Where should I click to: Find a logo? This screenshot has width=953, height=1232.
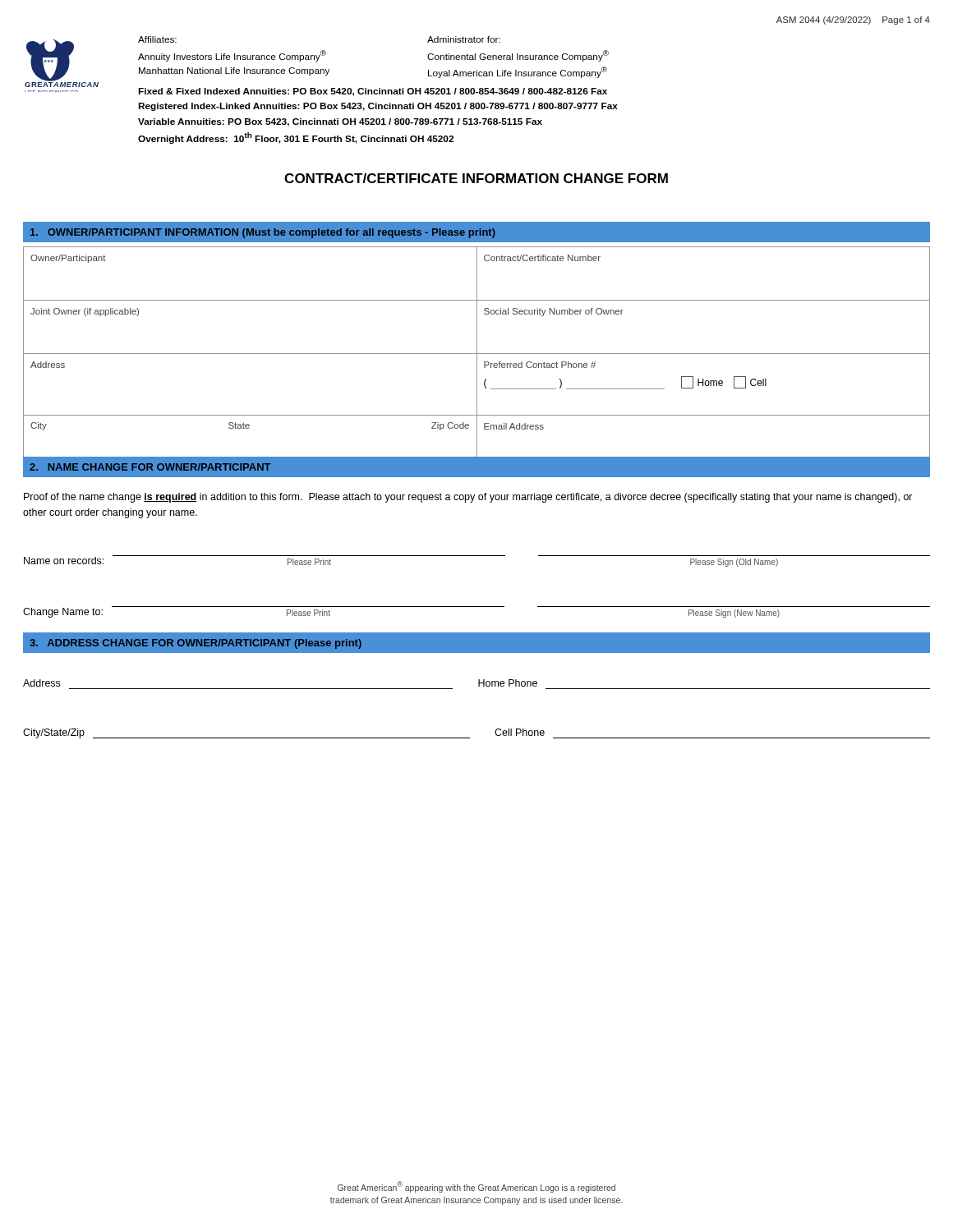[x=78, y=64]
